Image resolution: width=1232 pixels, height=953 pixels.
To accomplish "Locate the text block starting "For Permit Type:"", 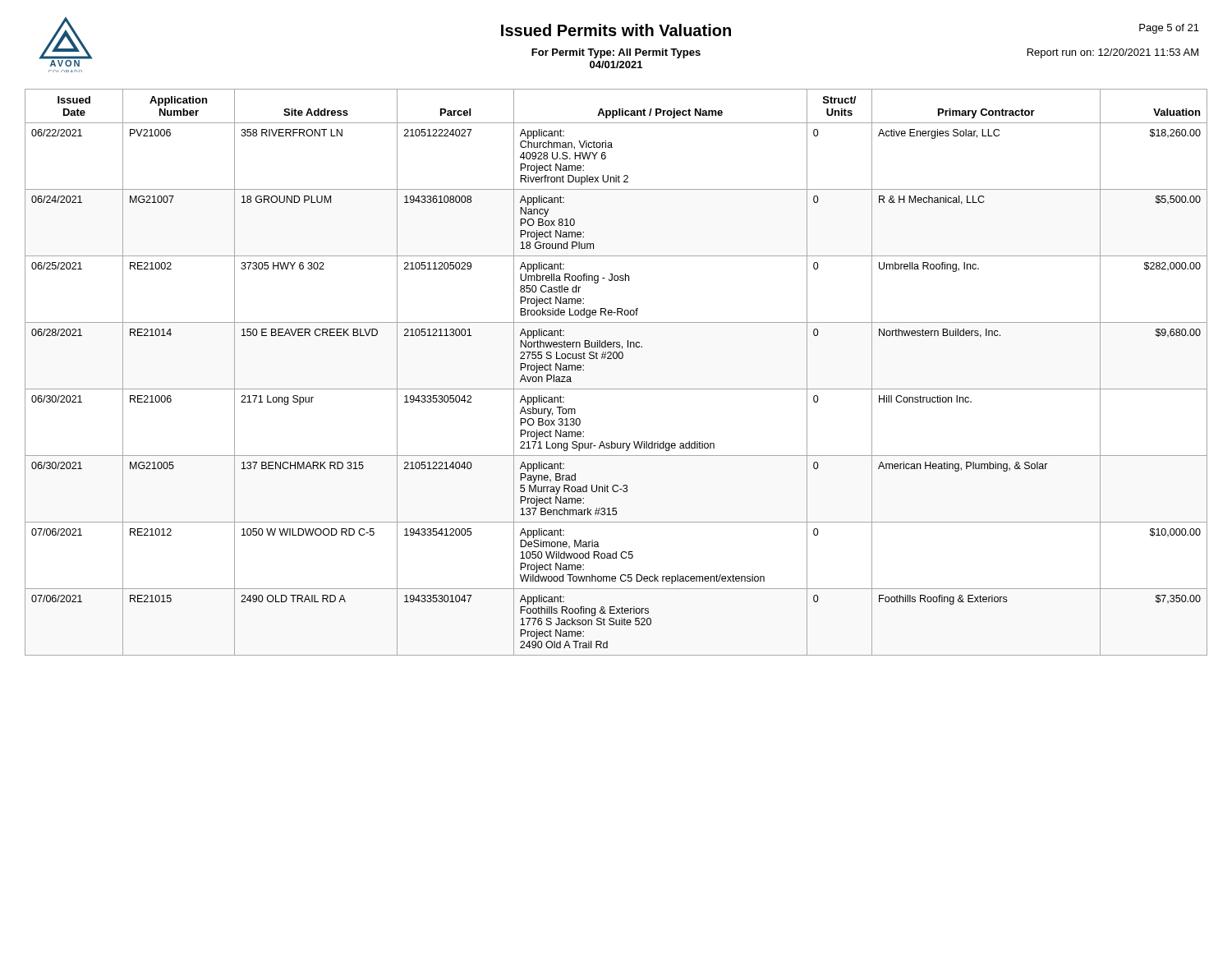I will coord(616,58).
